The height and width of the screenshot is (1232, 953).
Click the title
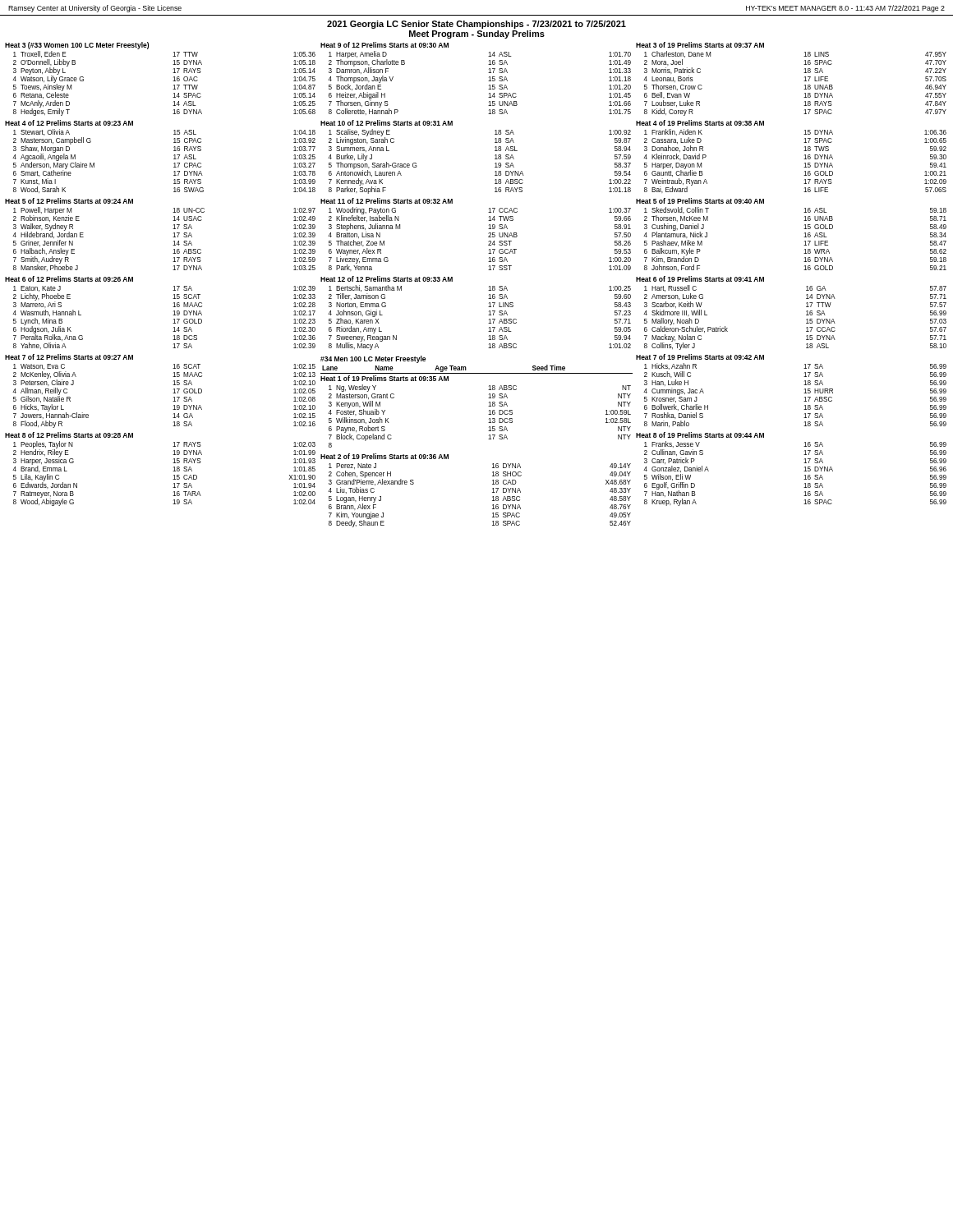pyautogui.click(x=476, y=29)
